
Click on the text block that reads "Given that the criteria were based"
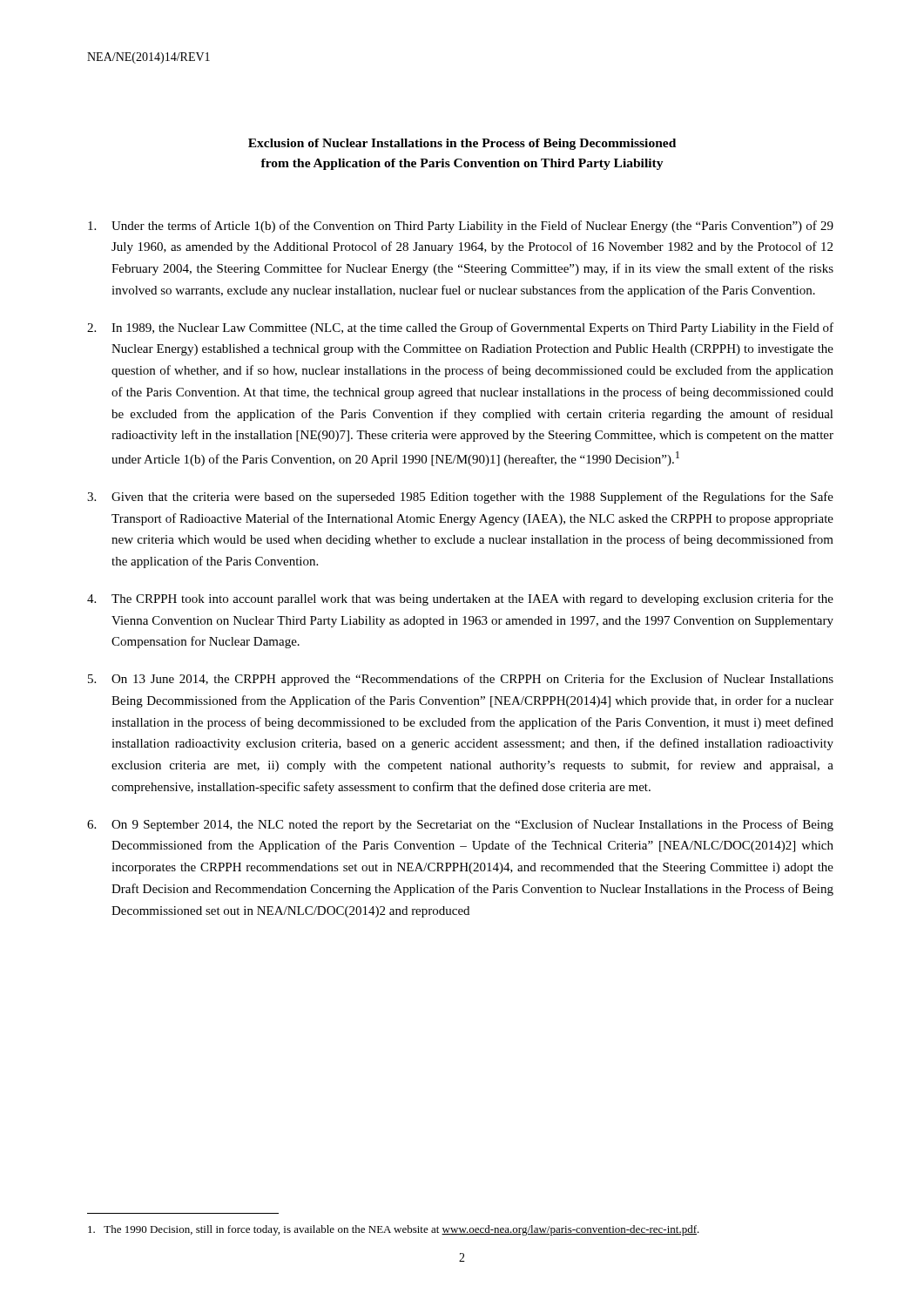(x=460, y=529)
